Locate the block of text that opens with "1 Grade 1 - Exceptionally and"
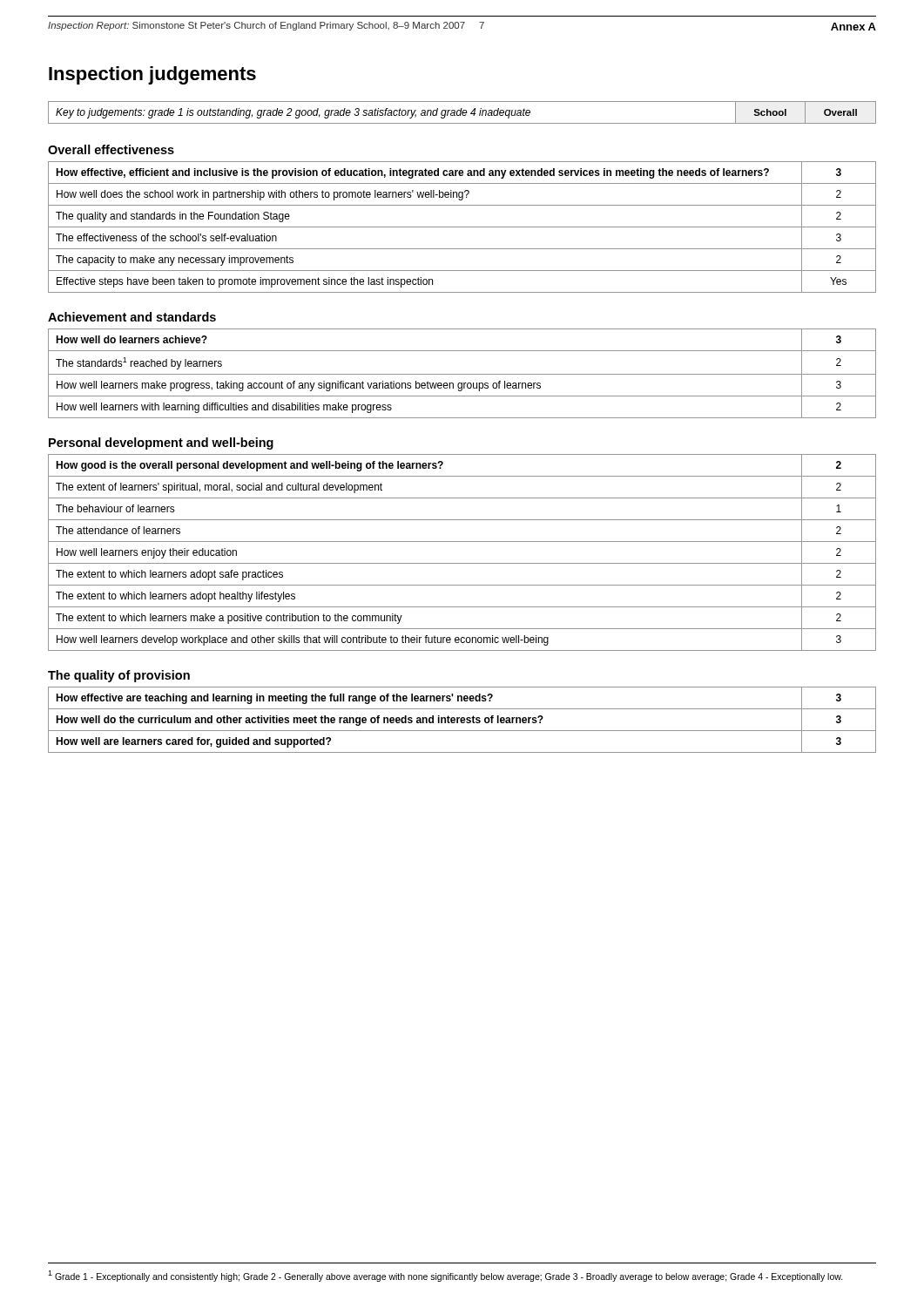Image resolution: width=924 pixels, height=1307 pixels. [x=446, y=1275]
